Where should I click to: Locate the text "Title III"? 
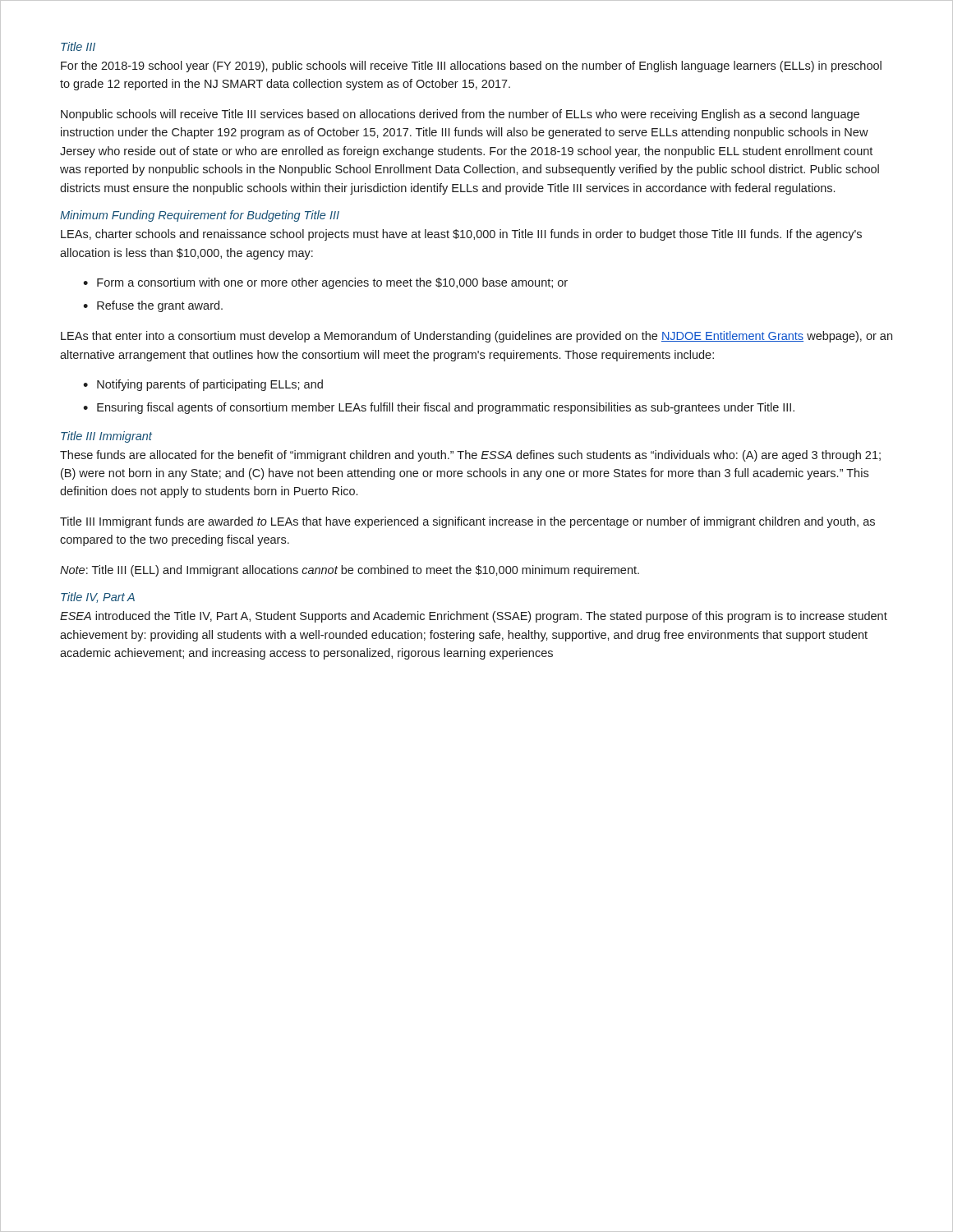click(78, 47)
